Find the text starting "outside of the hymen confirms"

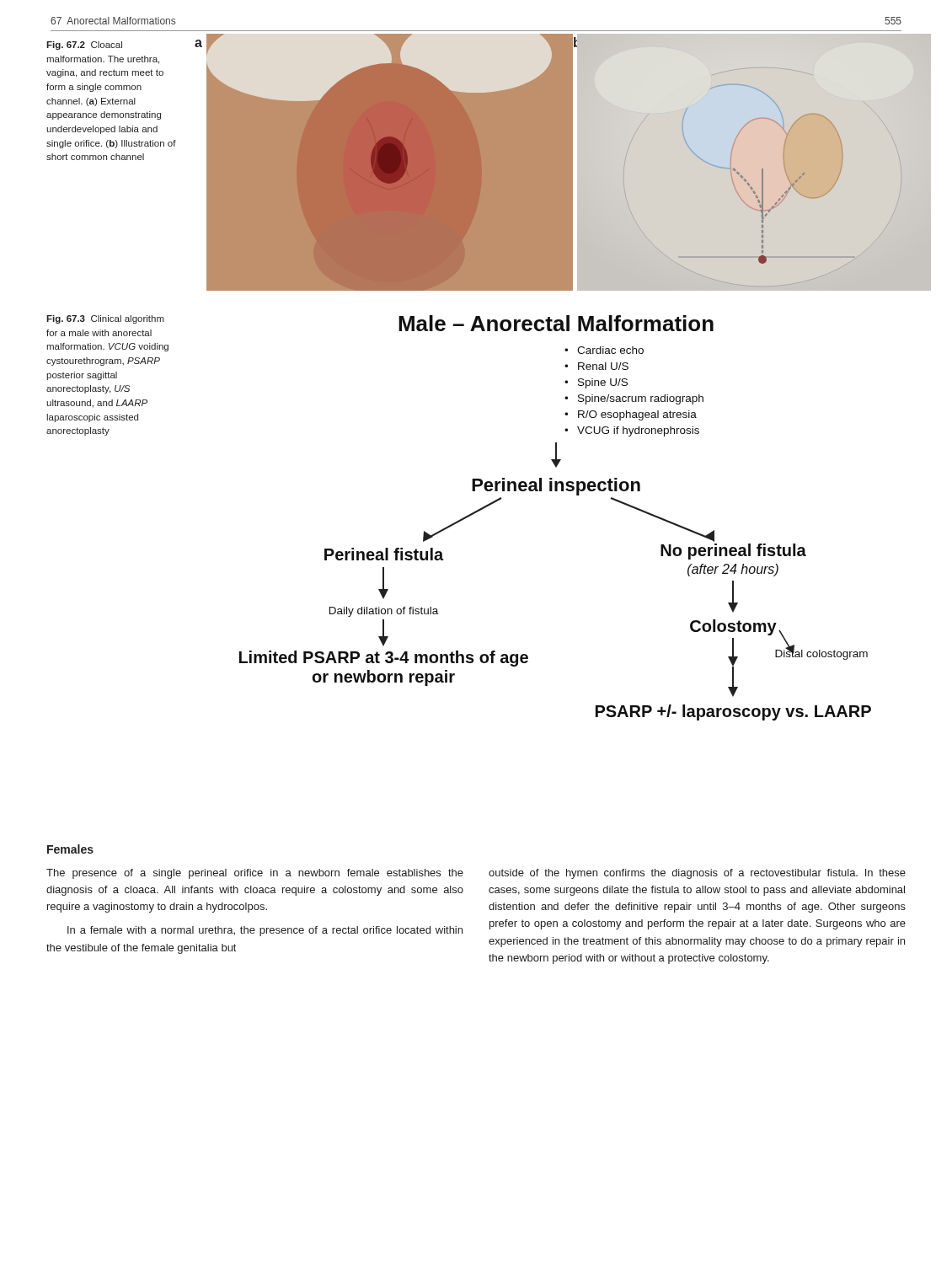[697, 916]
